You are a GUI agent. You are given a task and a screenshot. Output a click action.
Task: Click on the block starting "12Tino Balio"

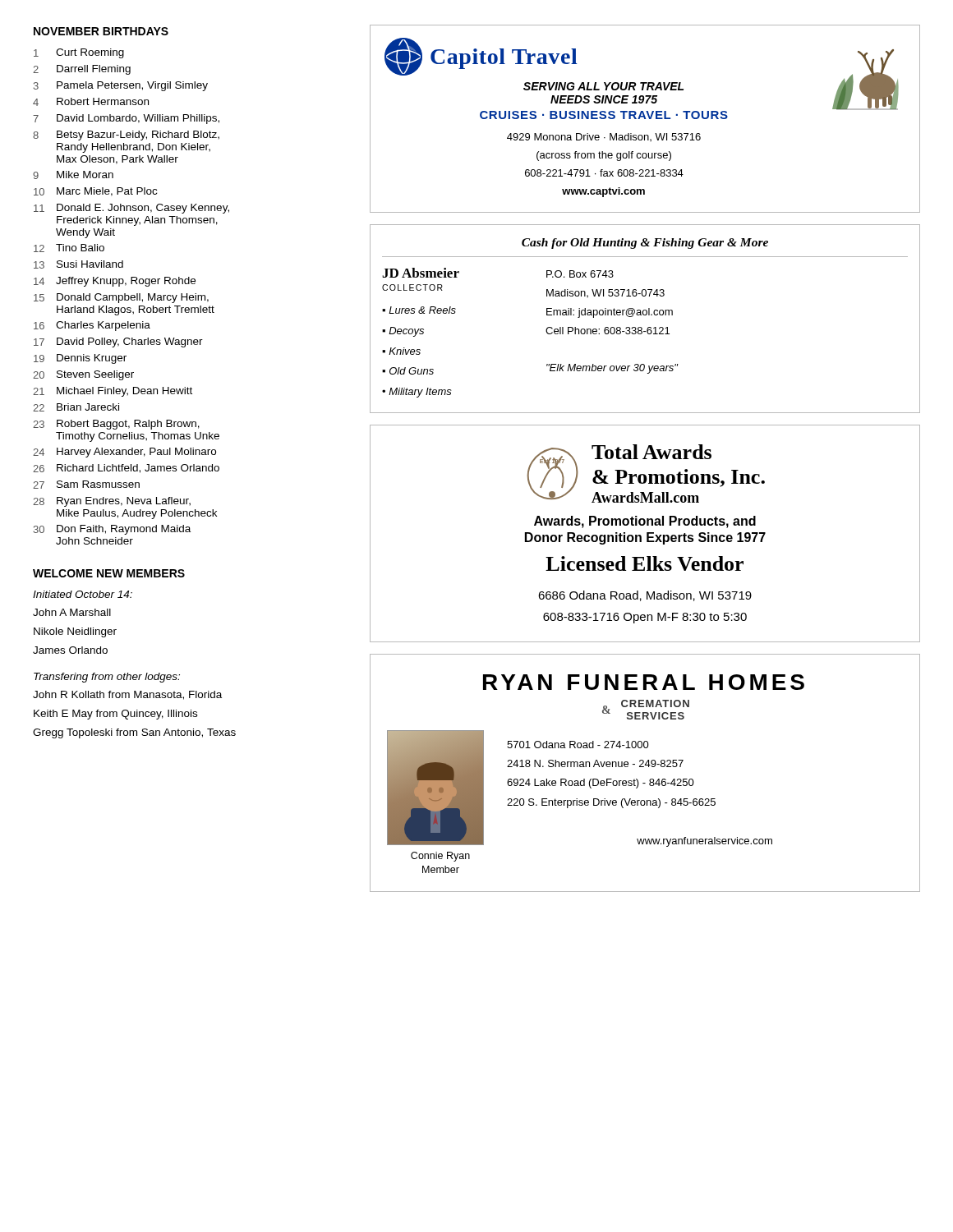pos(69,248)
